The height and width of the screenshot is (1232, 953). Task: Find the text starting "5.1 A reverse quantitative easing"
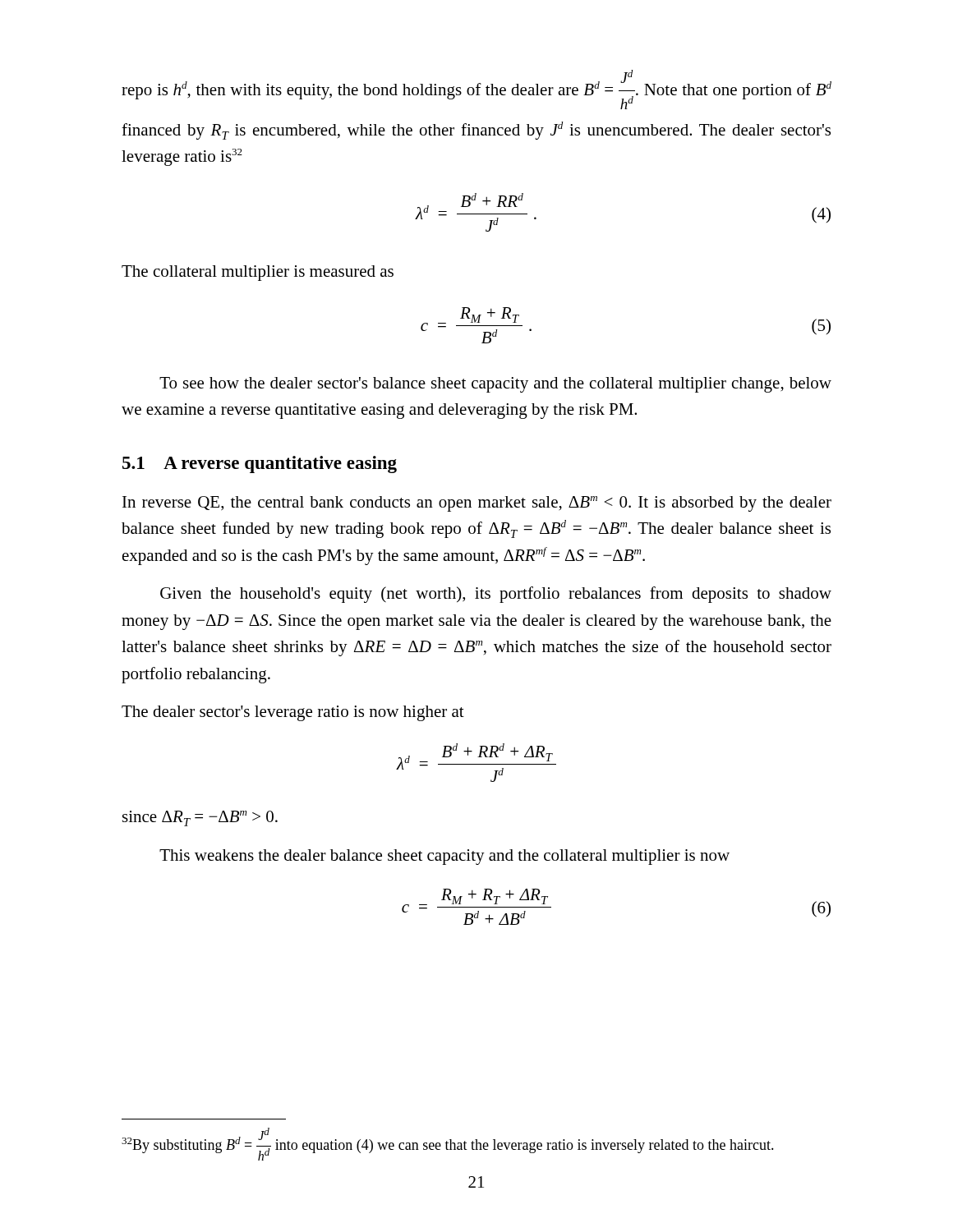coord(260,464)
